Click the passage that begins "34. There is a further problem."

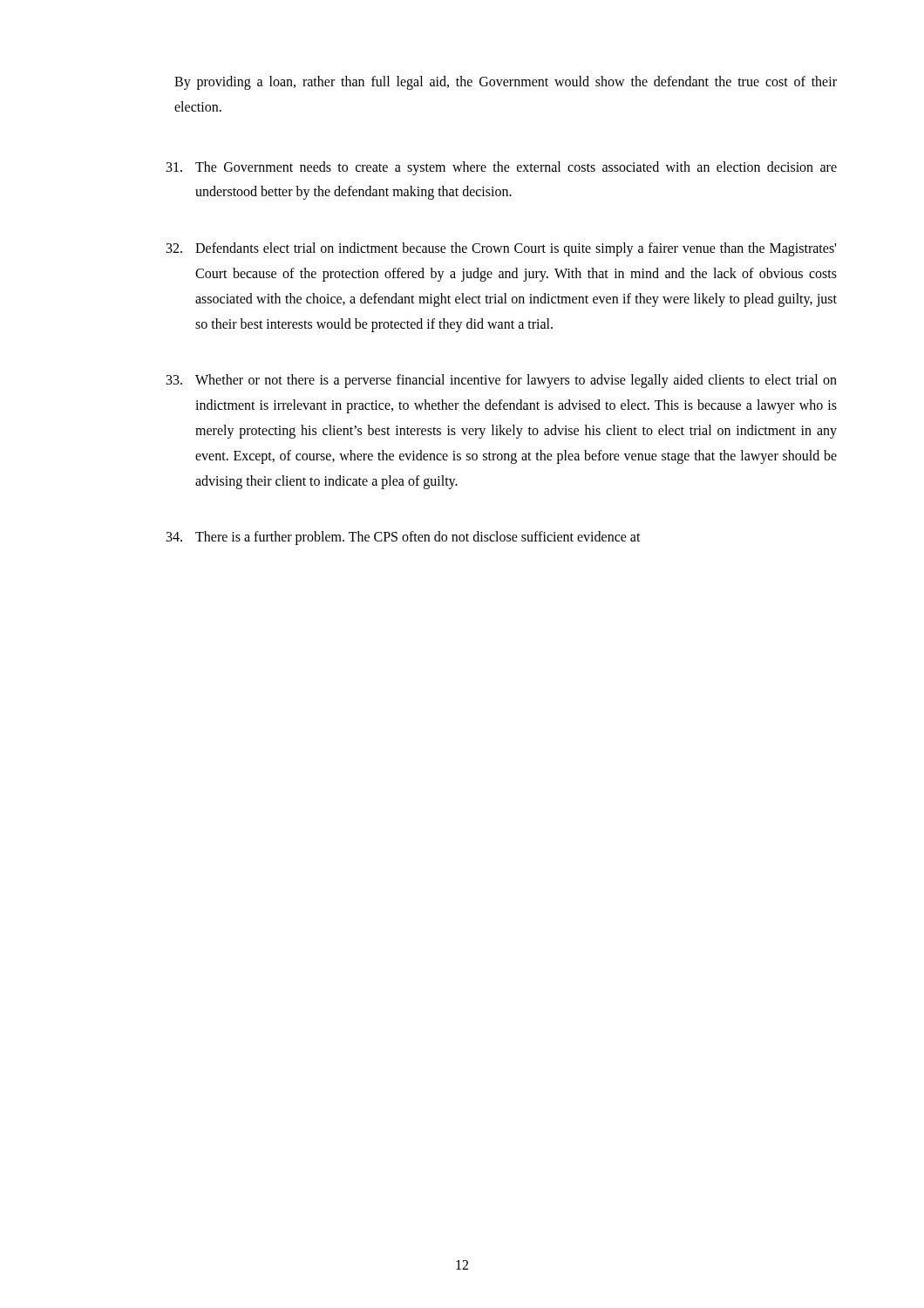click(488, 538)
